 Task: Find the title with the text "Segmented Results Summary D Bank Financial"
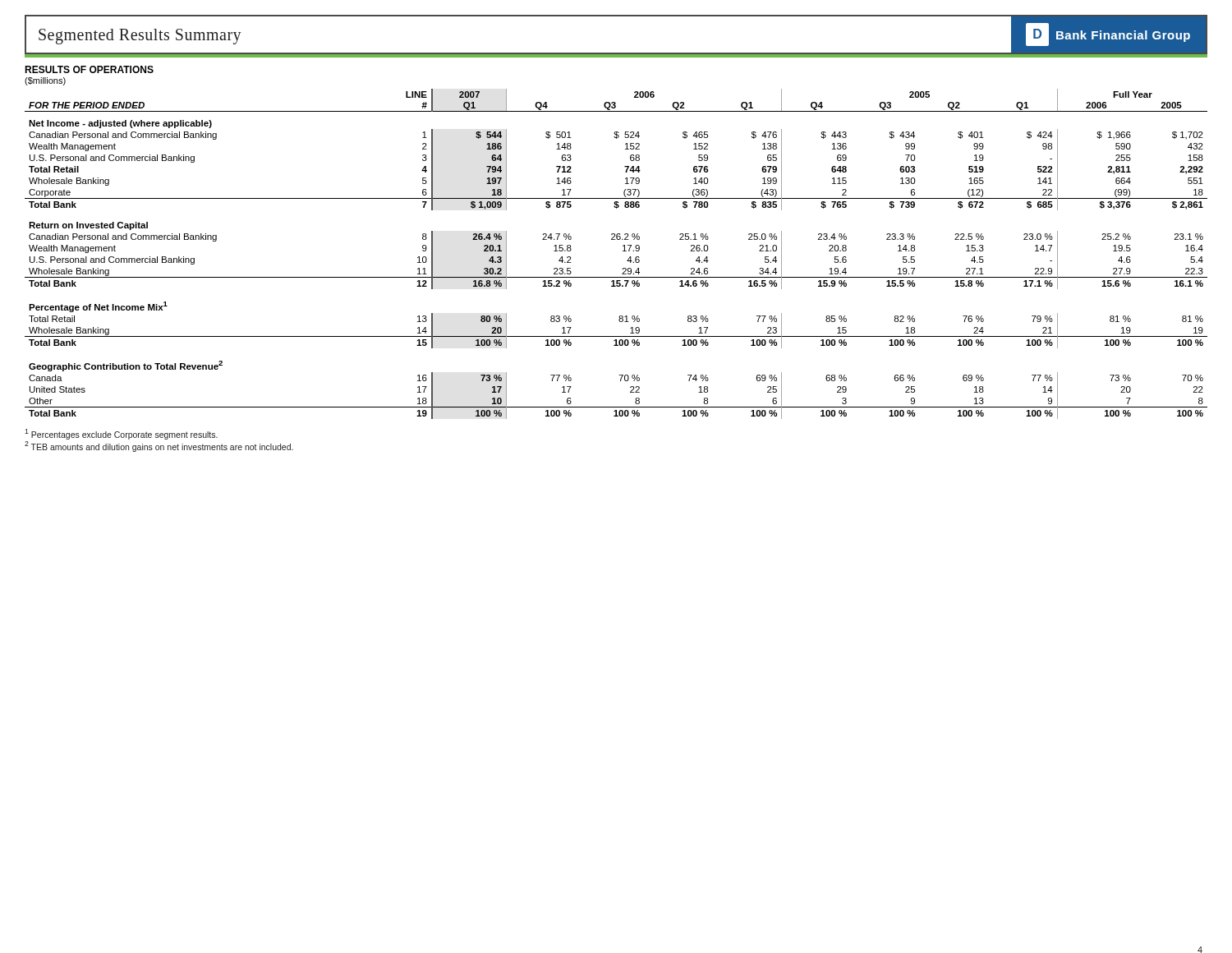point(616,34)
